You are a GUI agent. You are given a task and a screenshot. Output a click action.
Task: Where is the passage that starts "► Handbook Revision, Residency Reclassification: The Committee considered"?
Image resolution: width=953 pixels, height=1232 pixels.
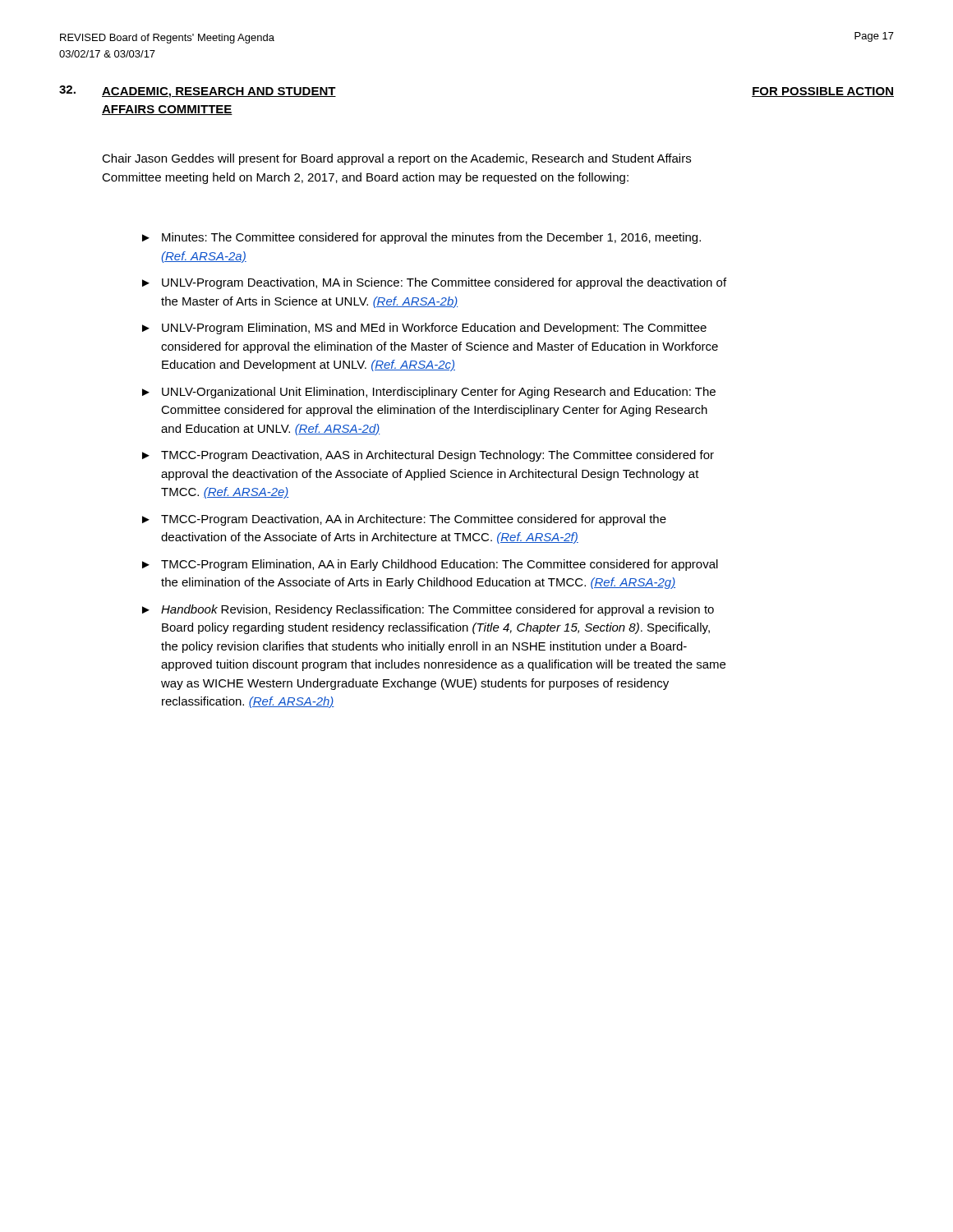435,655
